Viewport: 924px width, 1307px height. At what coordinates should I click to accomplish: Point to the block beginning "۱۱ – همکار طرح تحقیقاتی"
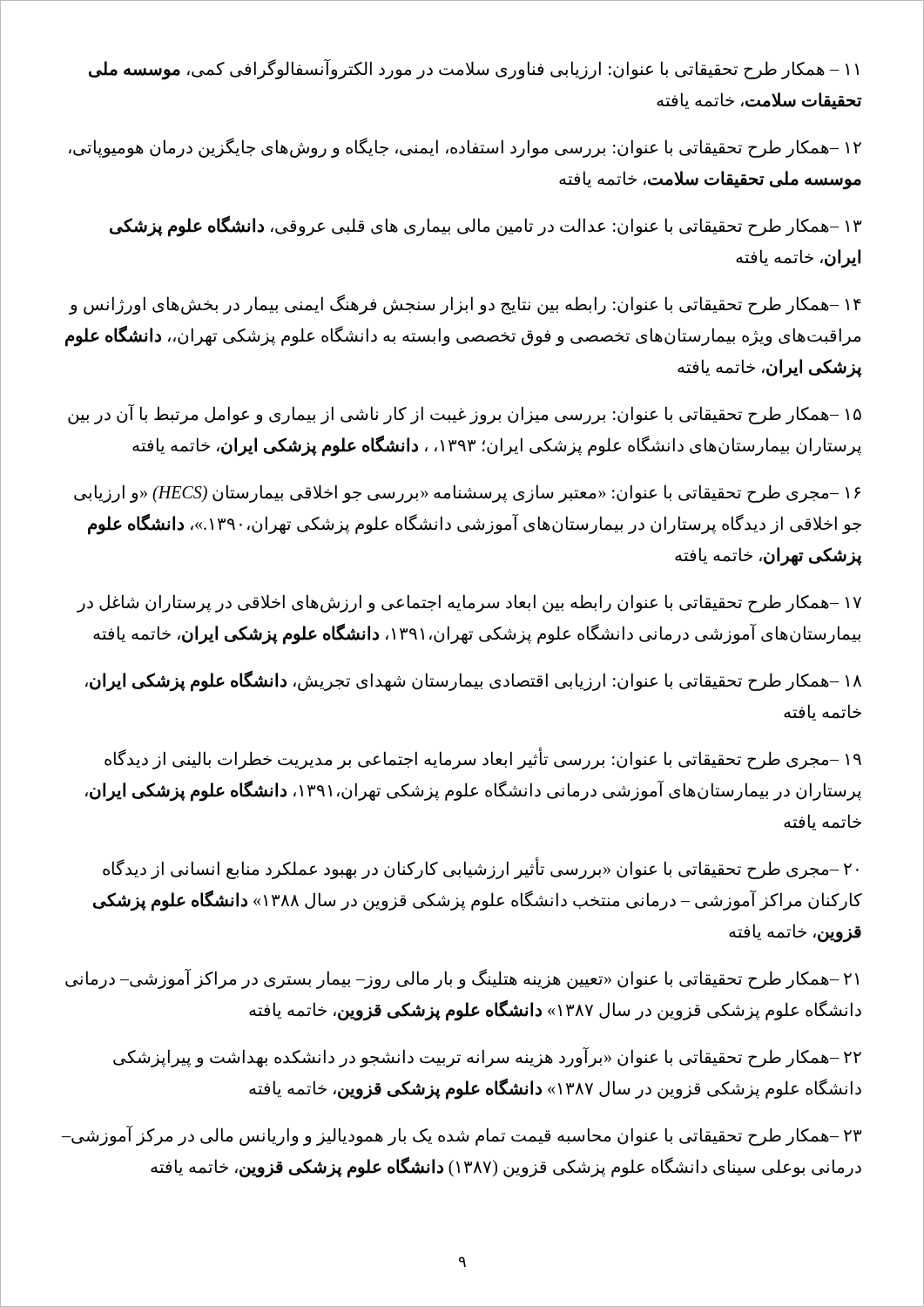tap(475, 84)
